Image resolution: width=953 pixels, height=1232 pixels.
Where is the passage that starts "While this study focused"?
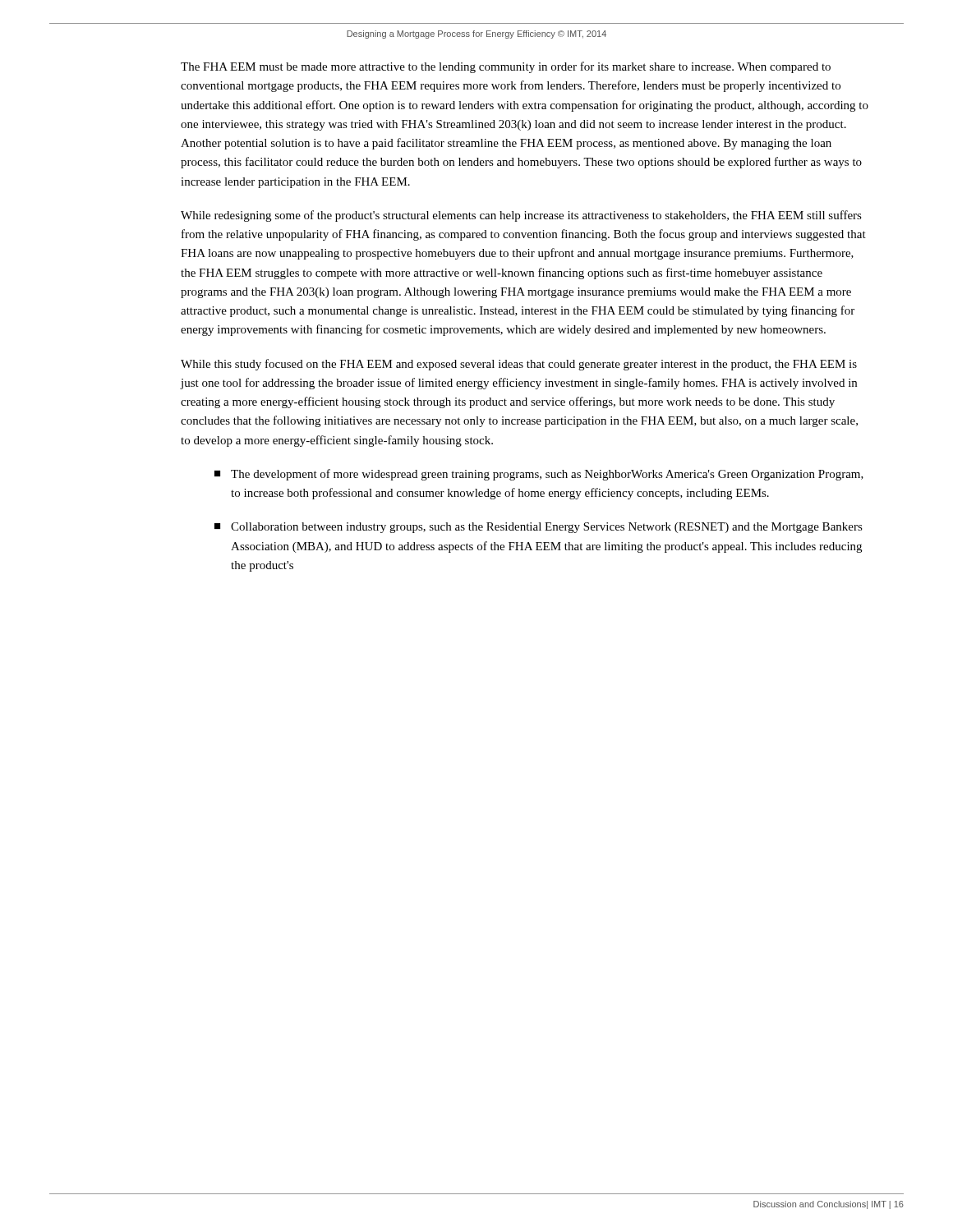[520, 402]
